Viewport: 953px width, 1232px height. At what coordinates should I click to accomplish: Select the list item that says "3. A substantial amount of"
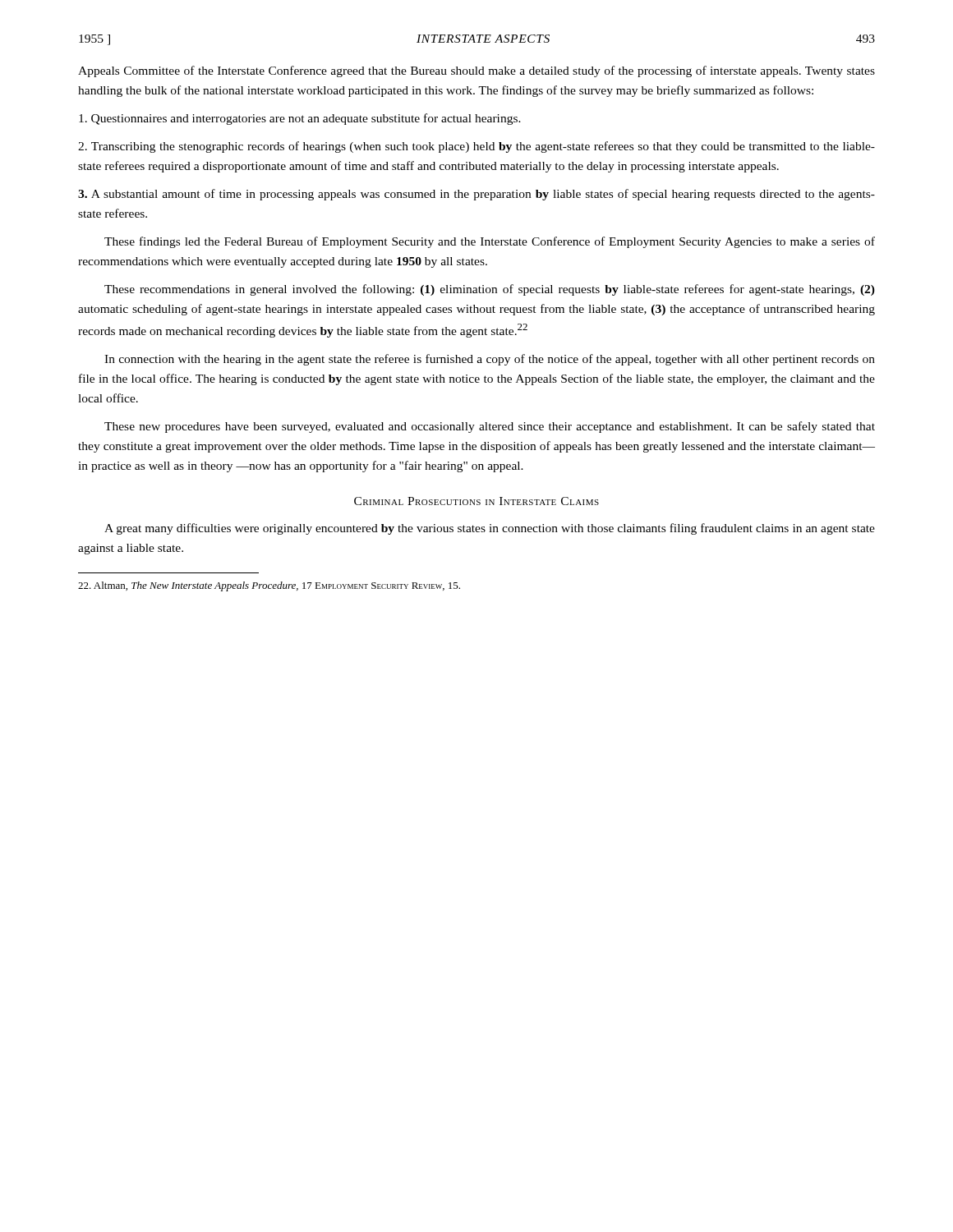coord(476,203)
